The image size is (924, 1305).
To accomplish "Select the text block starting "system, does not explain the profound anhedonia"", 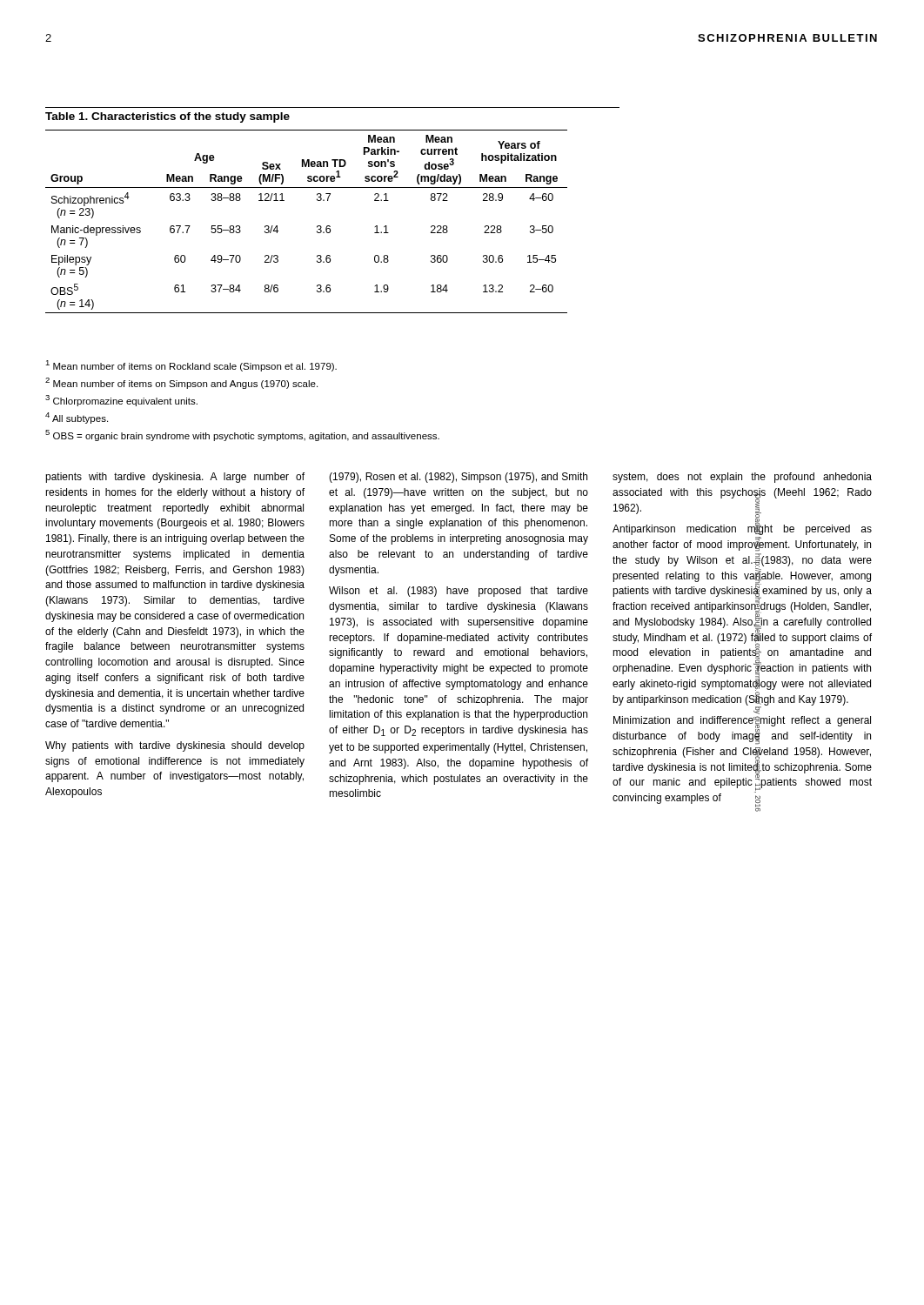I will (x=742, y=638).
